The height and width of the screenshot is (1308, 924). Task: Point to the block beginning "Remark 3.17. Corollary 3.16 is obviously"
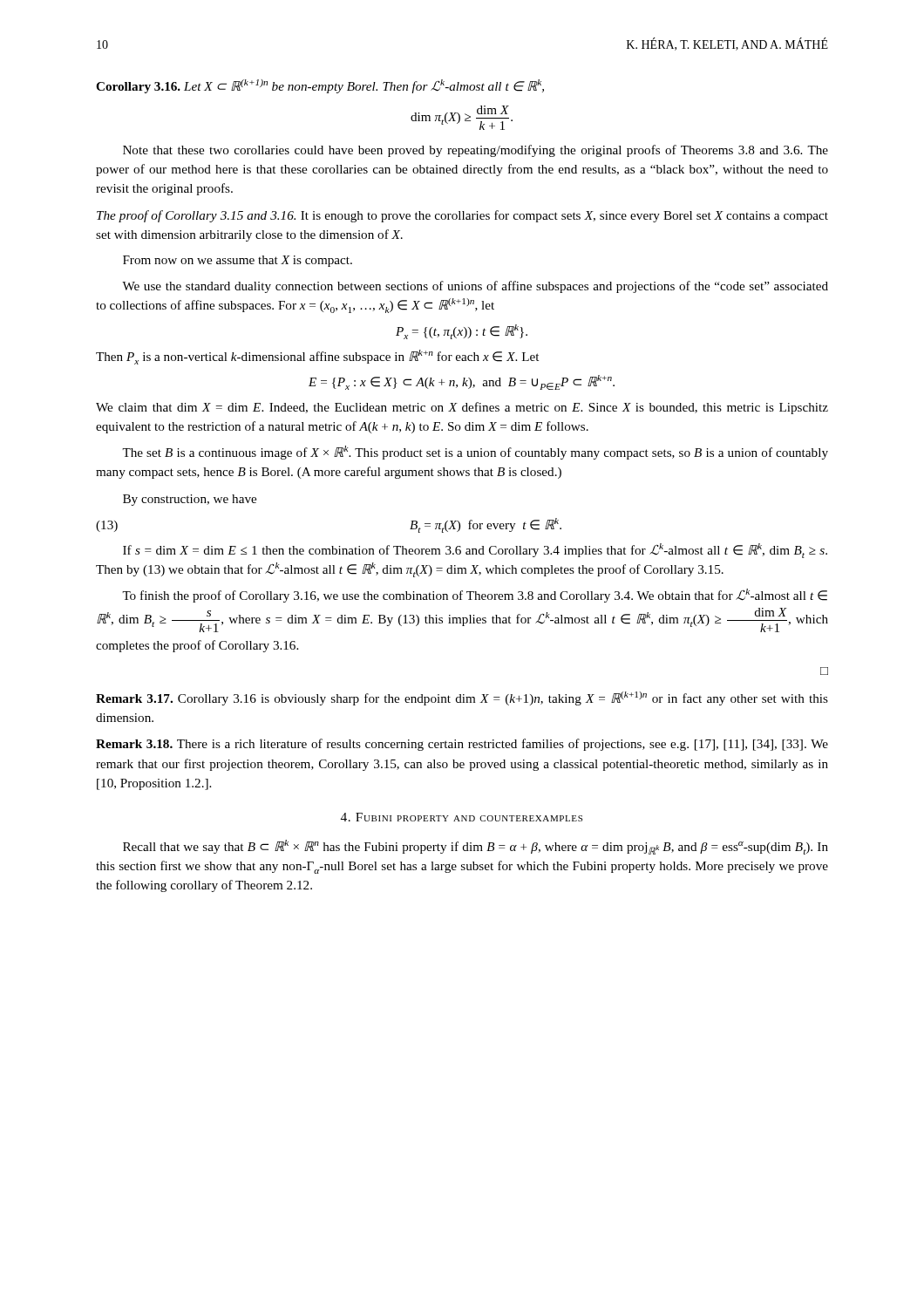[x=462, y=707]
